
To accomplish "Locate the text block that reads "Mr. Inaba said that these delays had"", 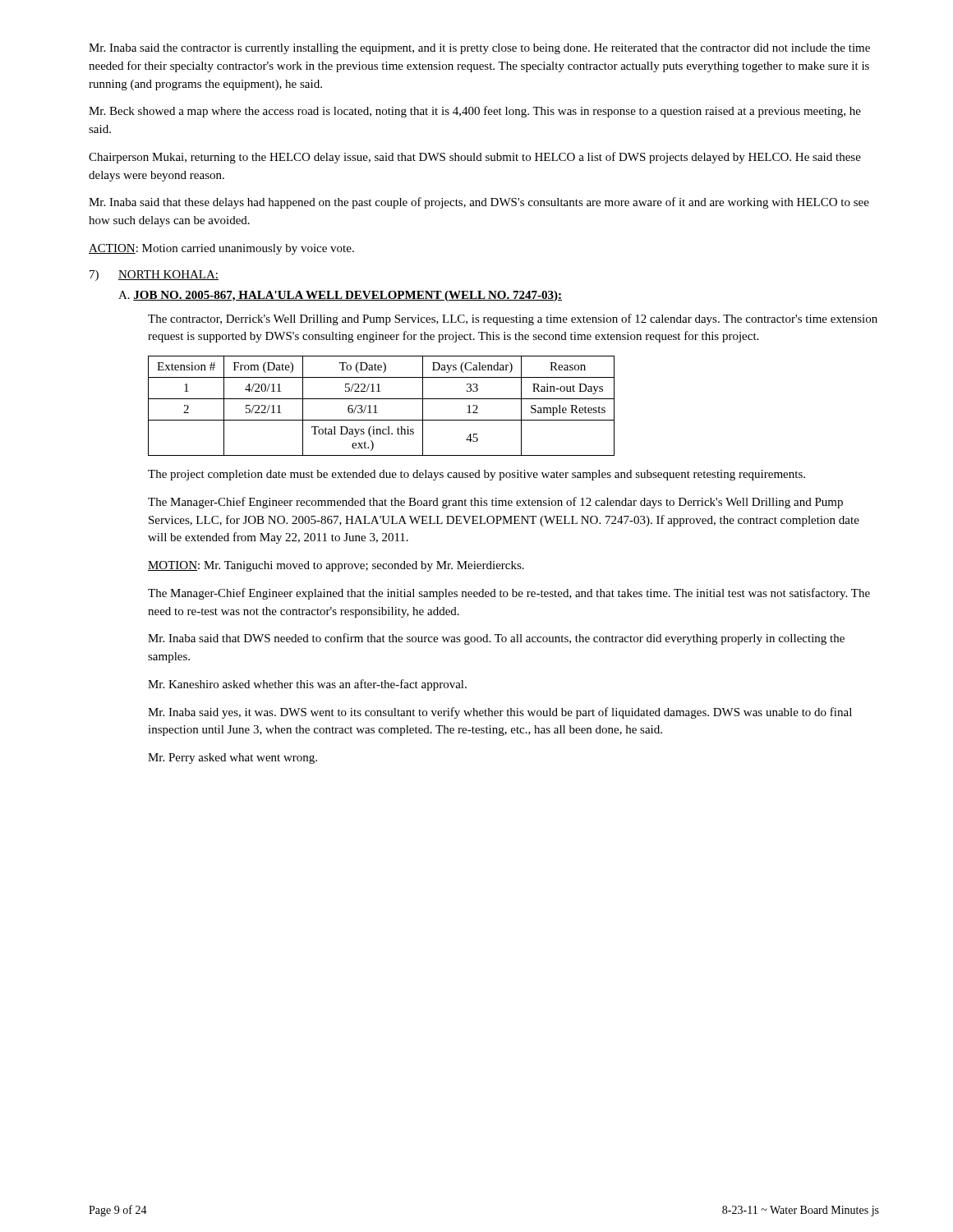I will pos(484,212).
